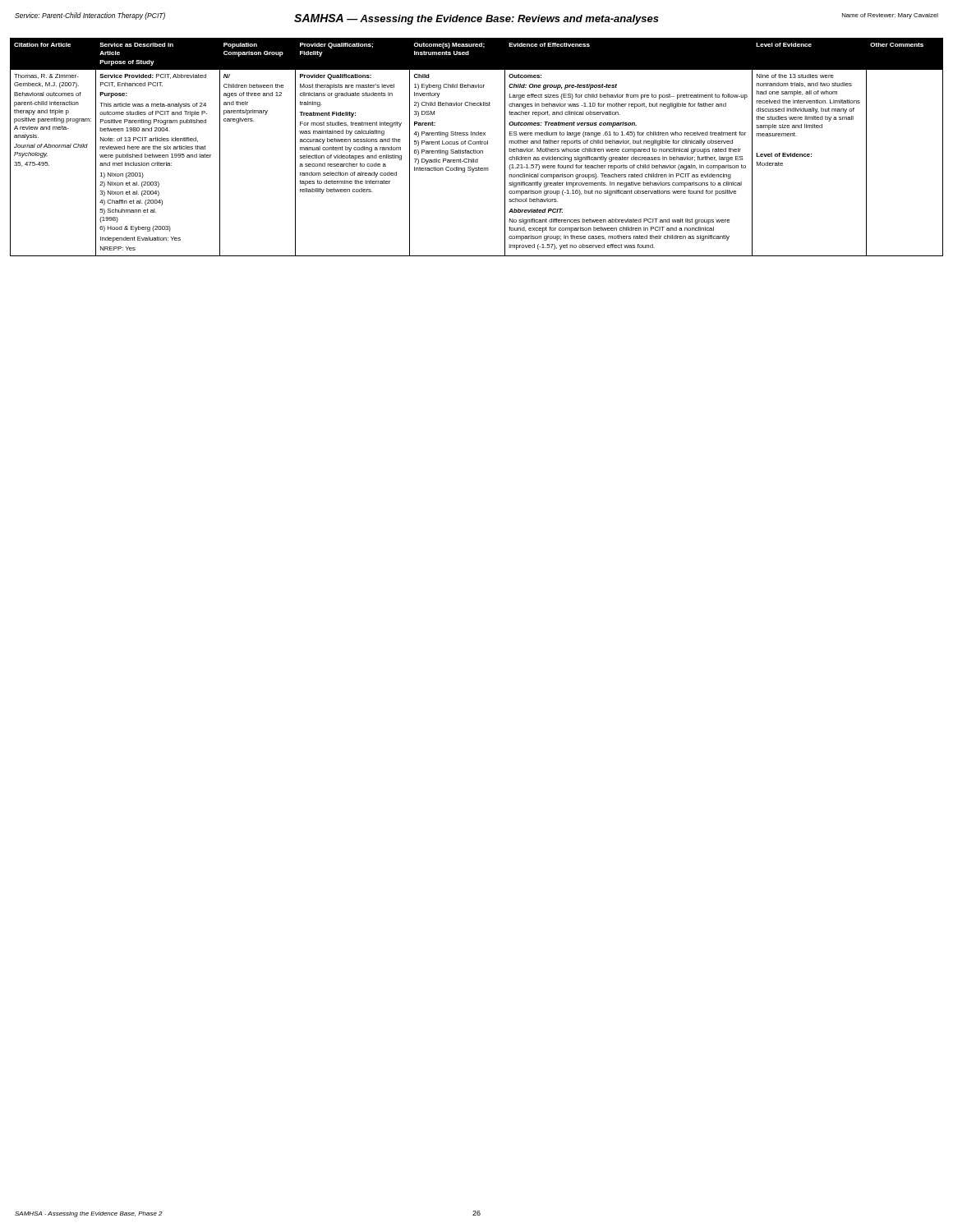This screenshot has height=1232, width=953.
Task: Find the text that reads "Name of Reviewer: Mary Cavaizel"
Action: click(890, 15)
